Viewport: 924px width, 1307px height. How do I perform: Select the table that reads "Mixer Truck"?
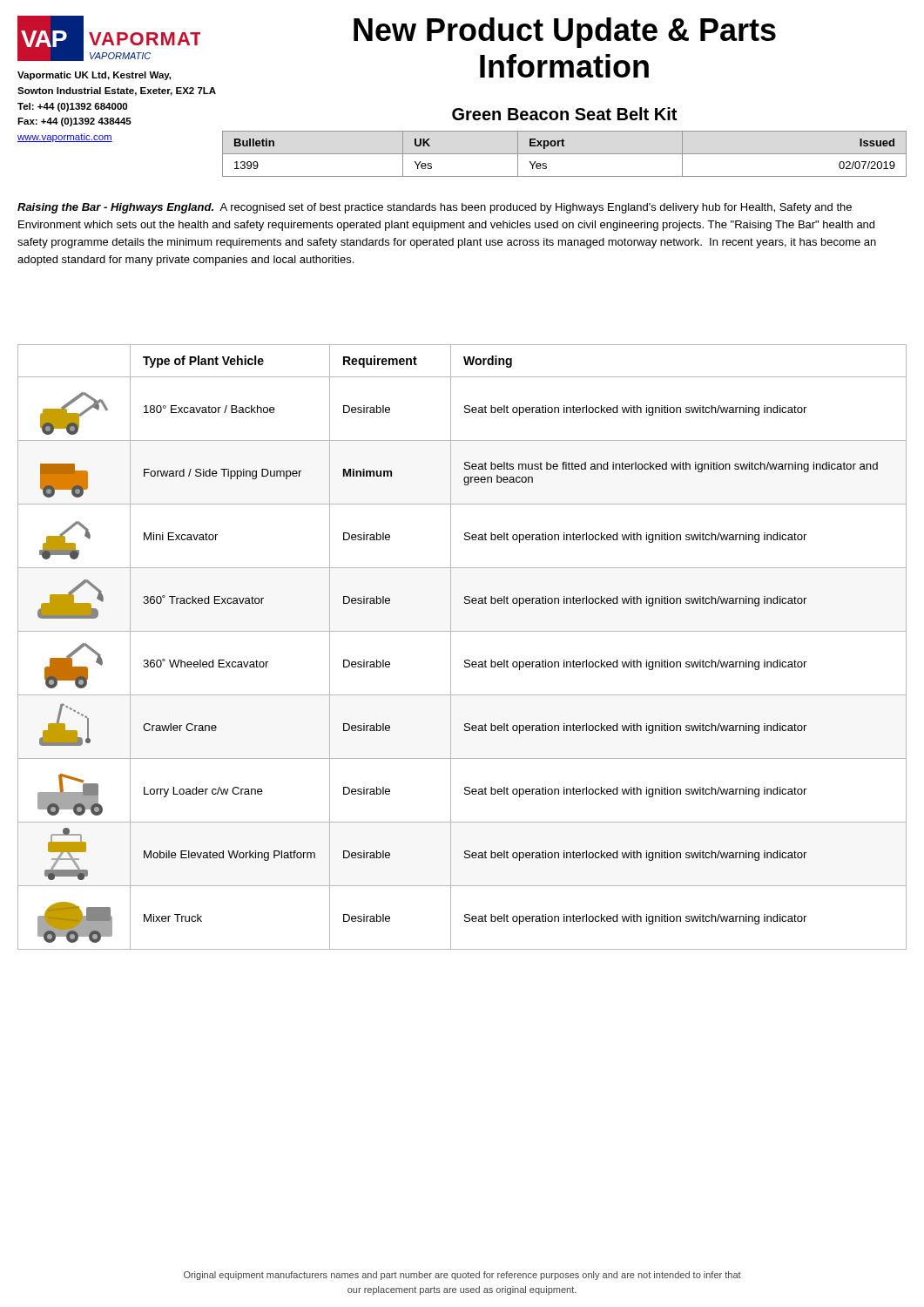coord(462,797)
